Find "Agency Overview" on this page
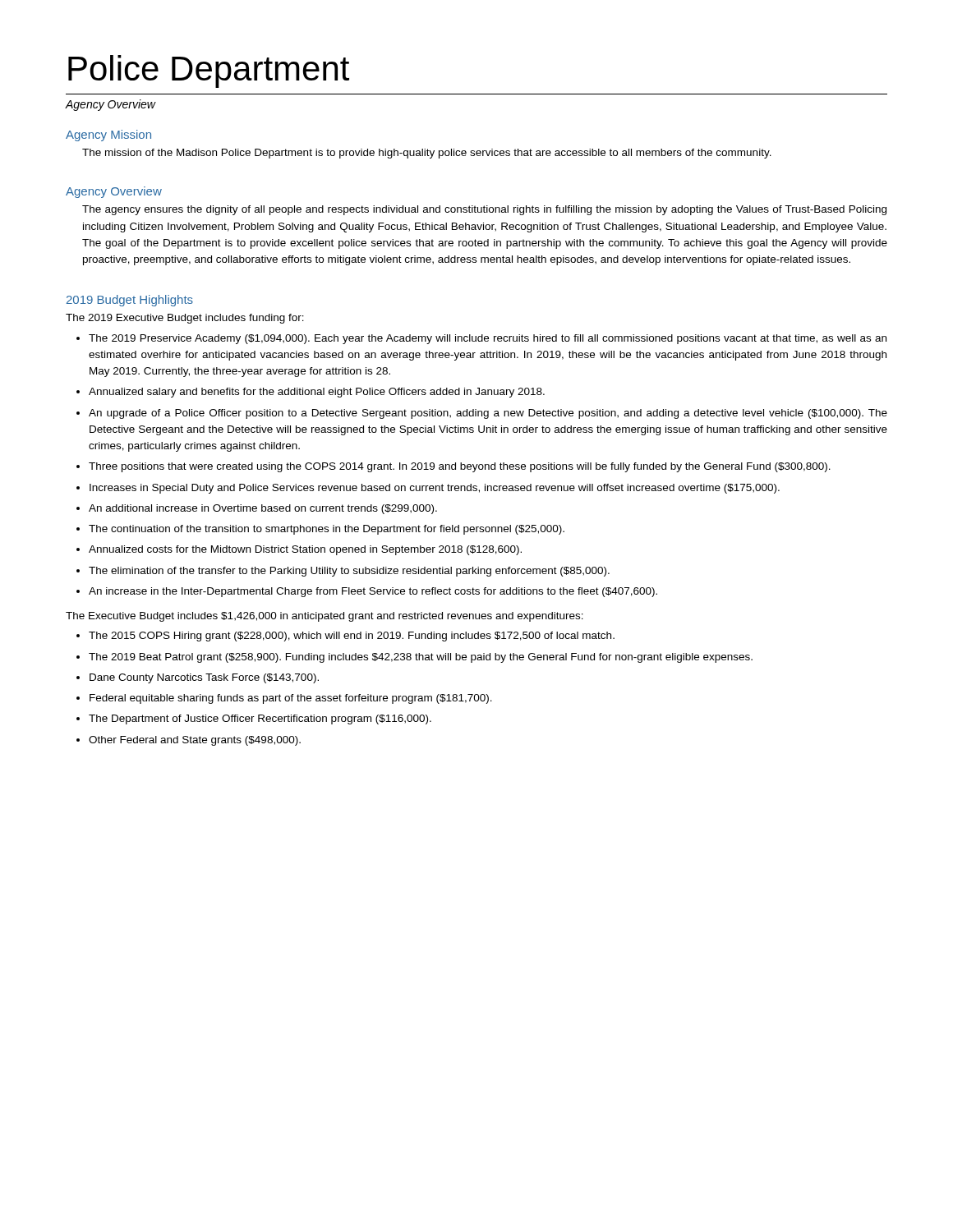The height and width of the screenshot is (1232, 953). [x=114, y=191]
